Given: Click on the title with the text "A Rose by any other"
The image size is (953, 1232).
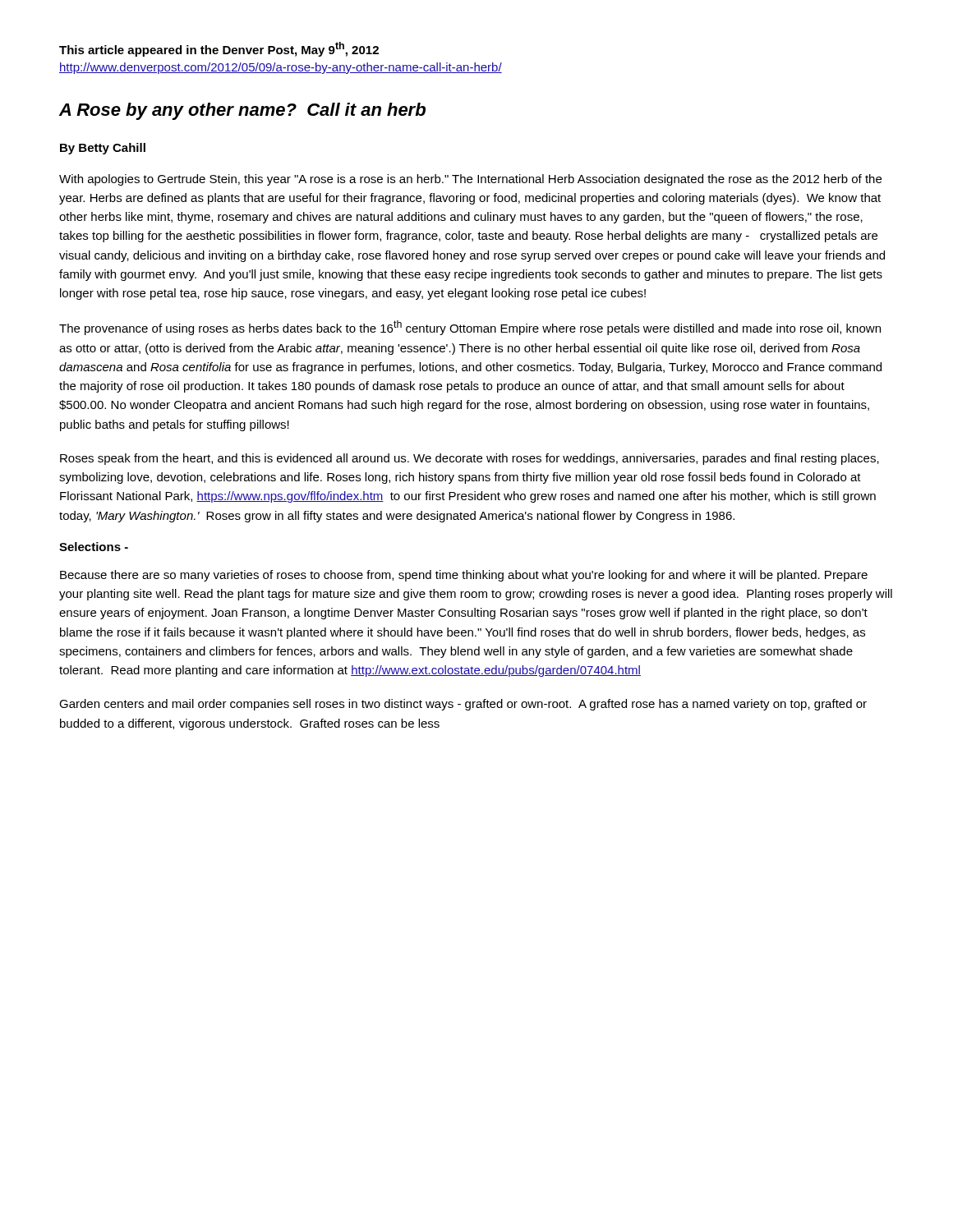Looking at the screenshot, I should pos(243,110).
